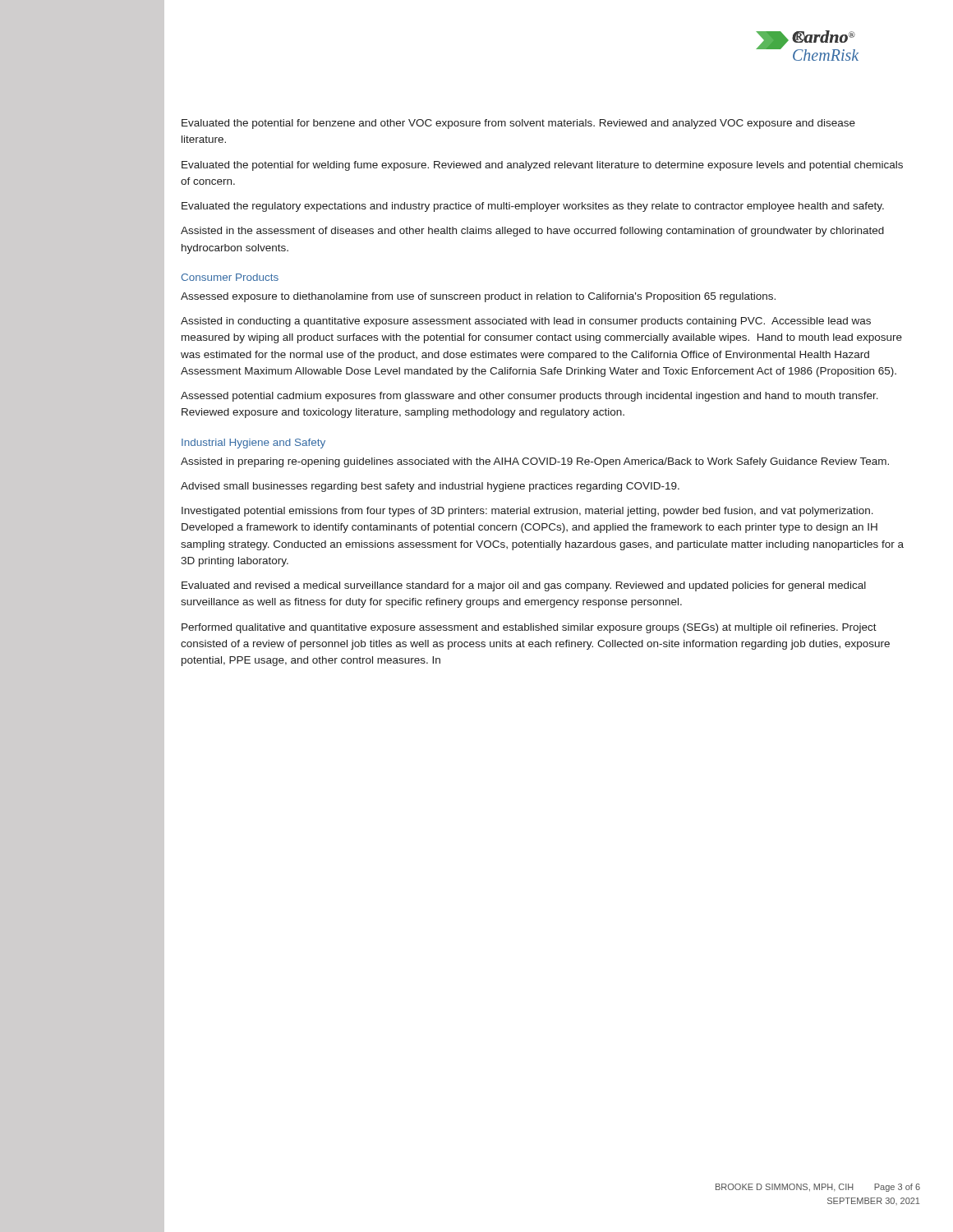Select the block starting "Assisted in conducting"
Screen dimensions: 1232x953
pyautogui.click(x=541, y=346)
